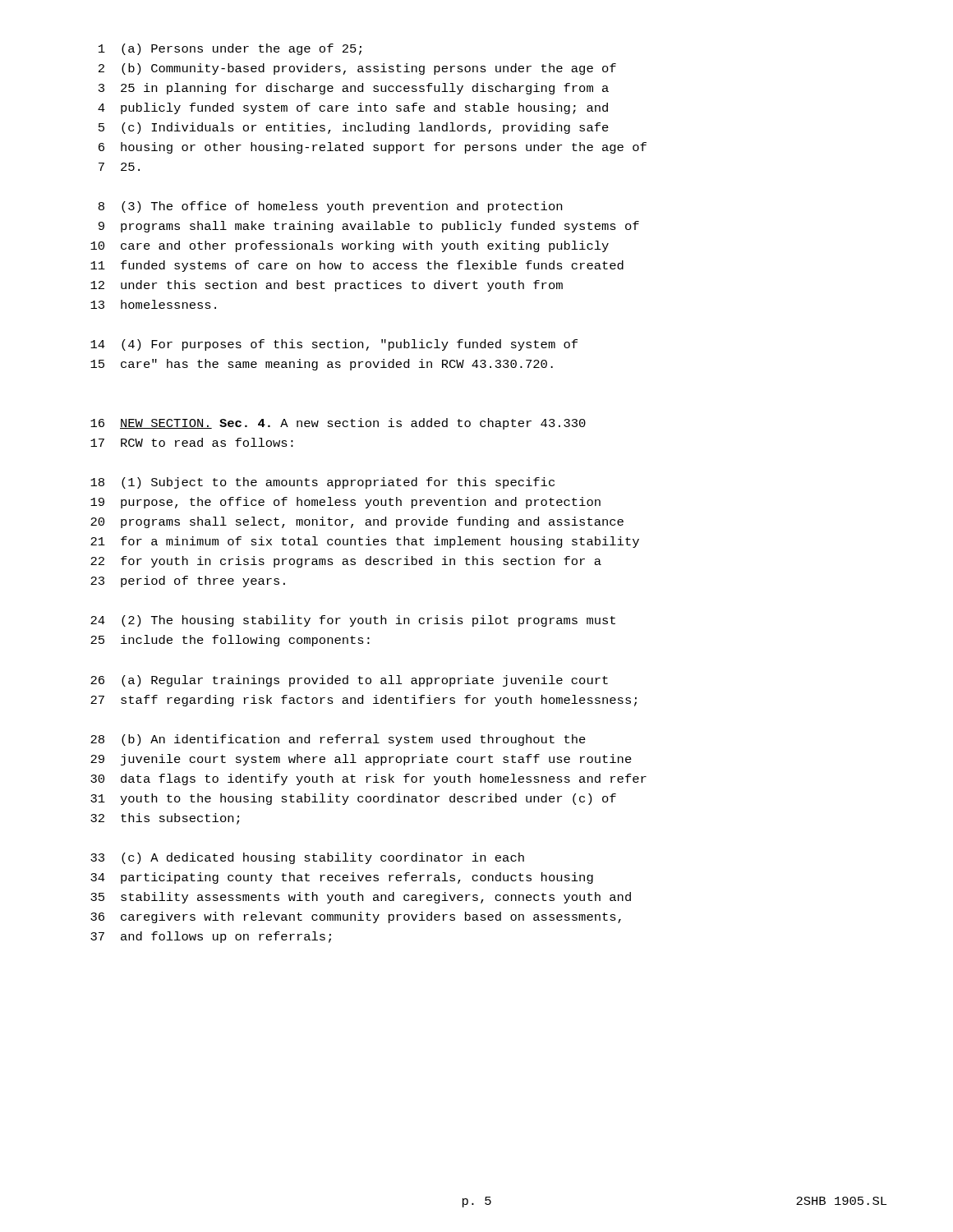The image size is (953, 1232).
Task: Click on the text block starting "5 (c) Individuals"
Action: pos(476,148)
